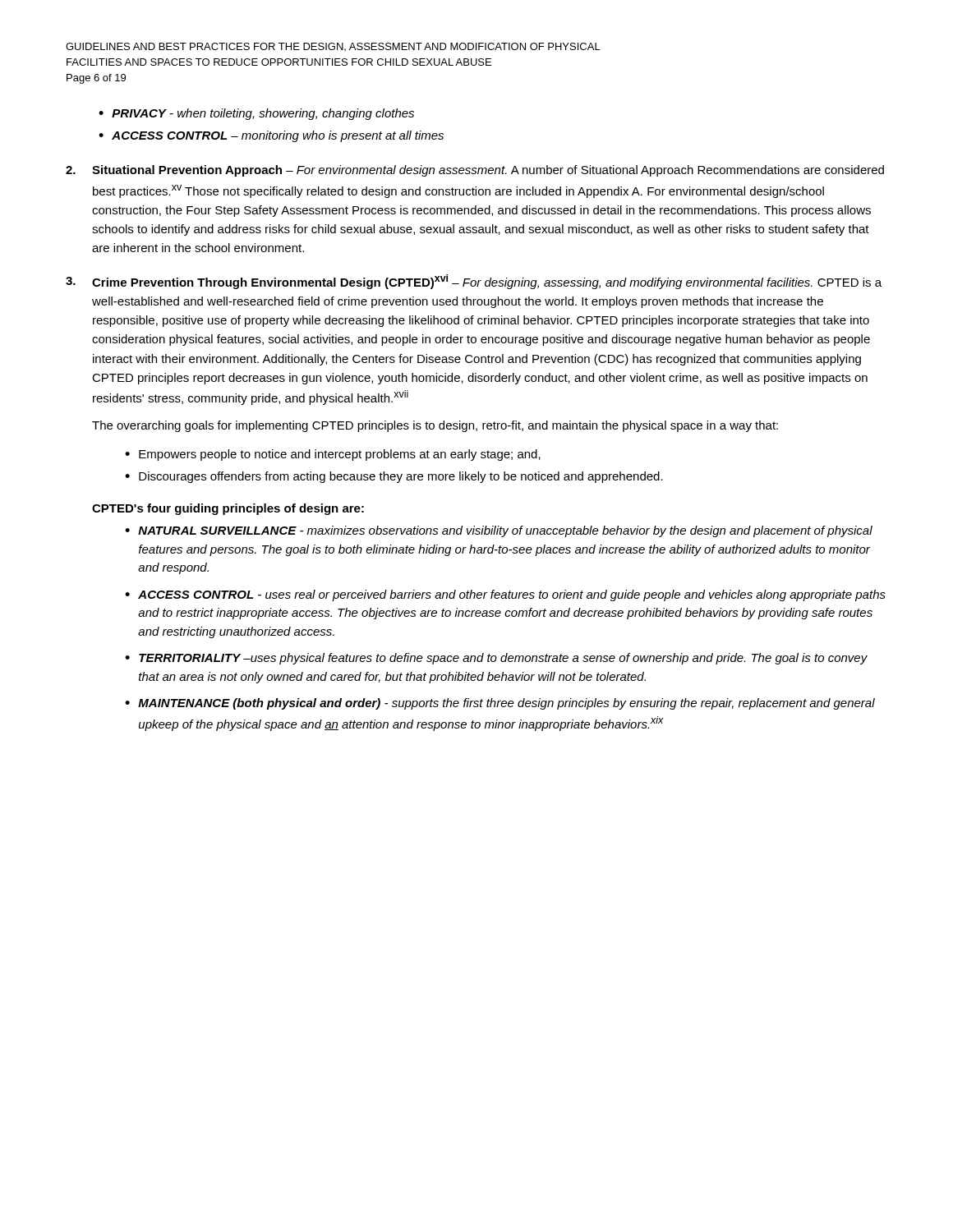Point to the block beginning "2. Situational Prevention"
This screenshot has width=953, height=1232.
476,209
